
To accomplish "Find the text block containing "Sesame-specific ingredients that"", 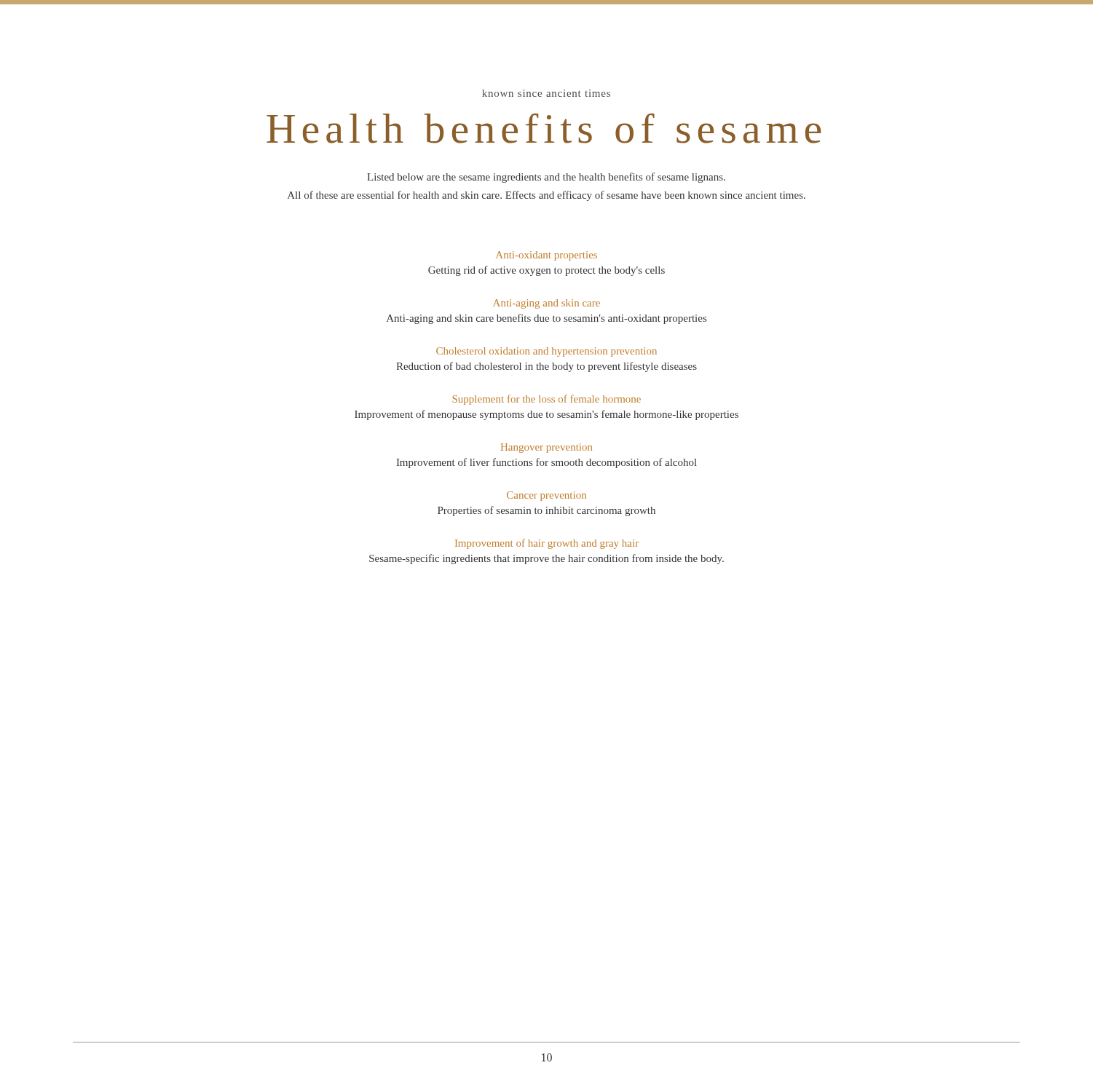I will (546, 558).
